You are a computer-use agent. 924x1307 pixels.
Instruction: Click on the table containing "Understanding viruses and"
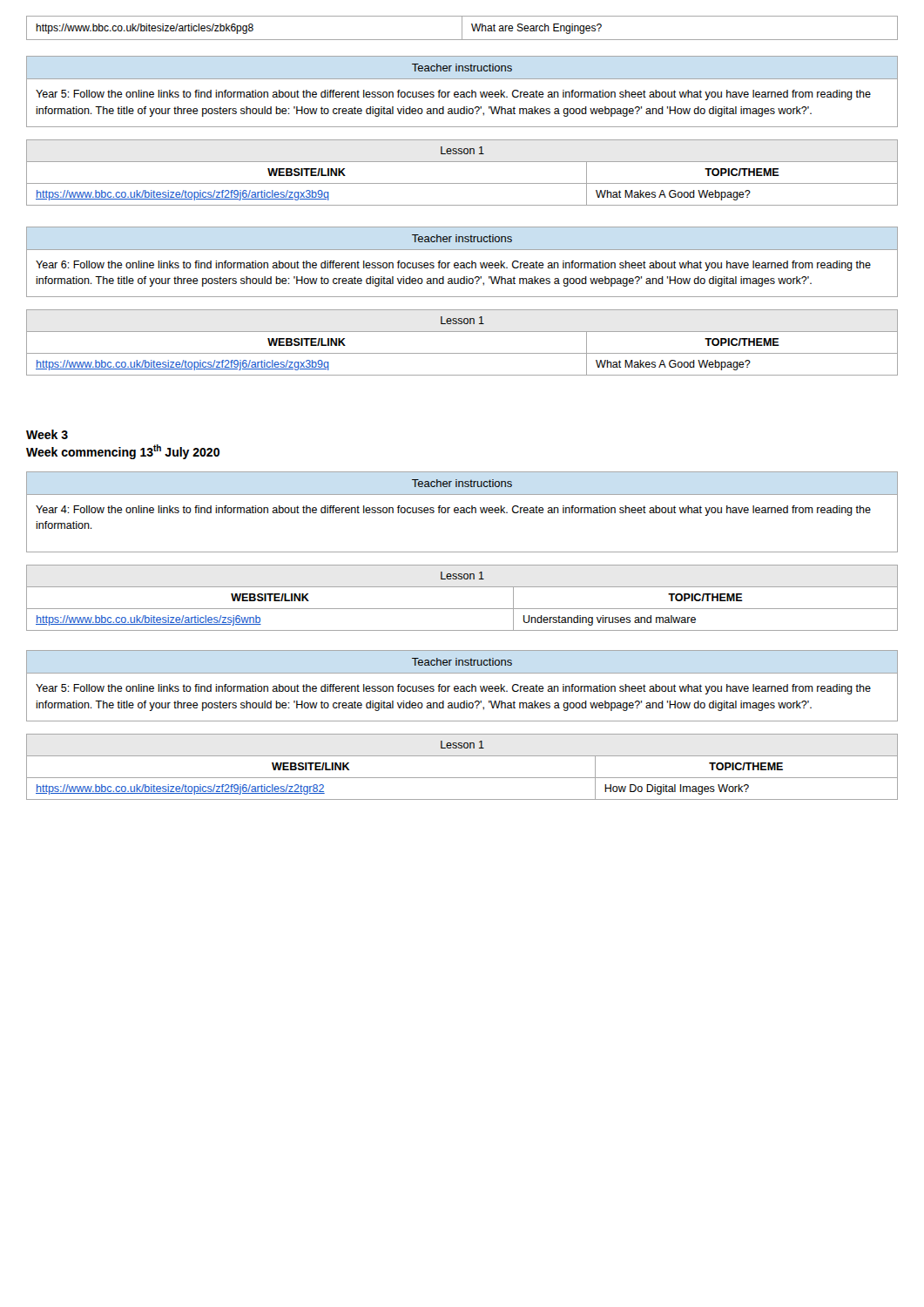[462, 598]
